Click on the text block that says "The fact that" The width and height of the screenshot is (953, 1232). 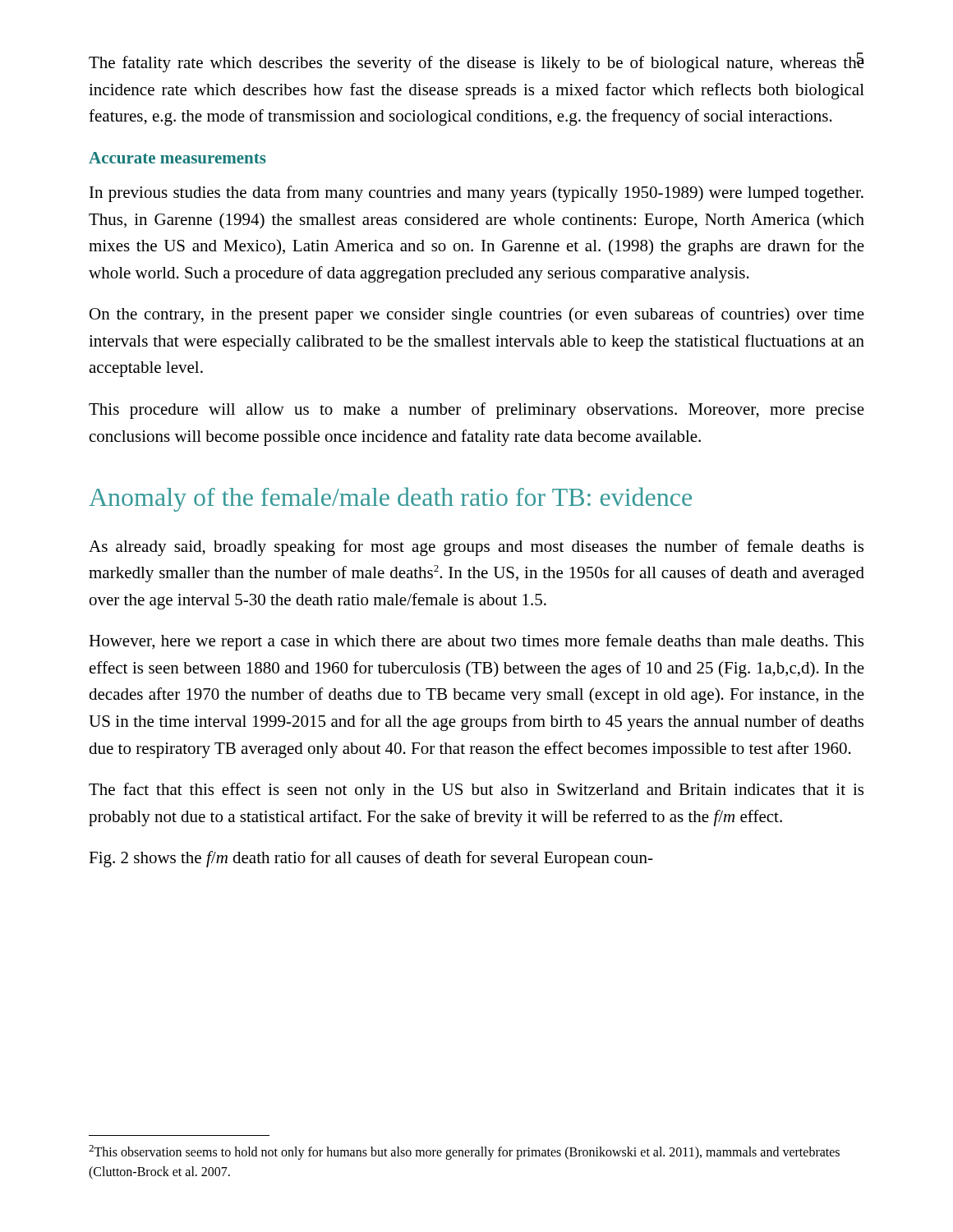tap(476, 803)
